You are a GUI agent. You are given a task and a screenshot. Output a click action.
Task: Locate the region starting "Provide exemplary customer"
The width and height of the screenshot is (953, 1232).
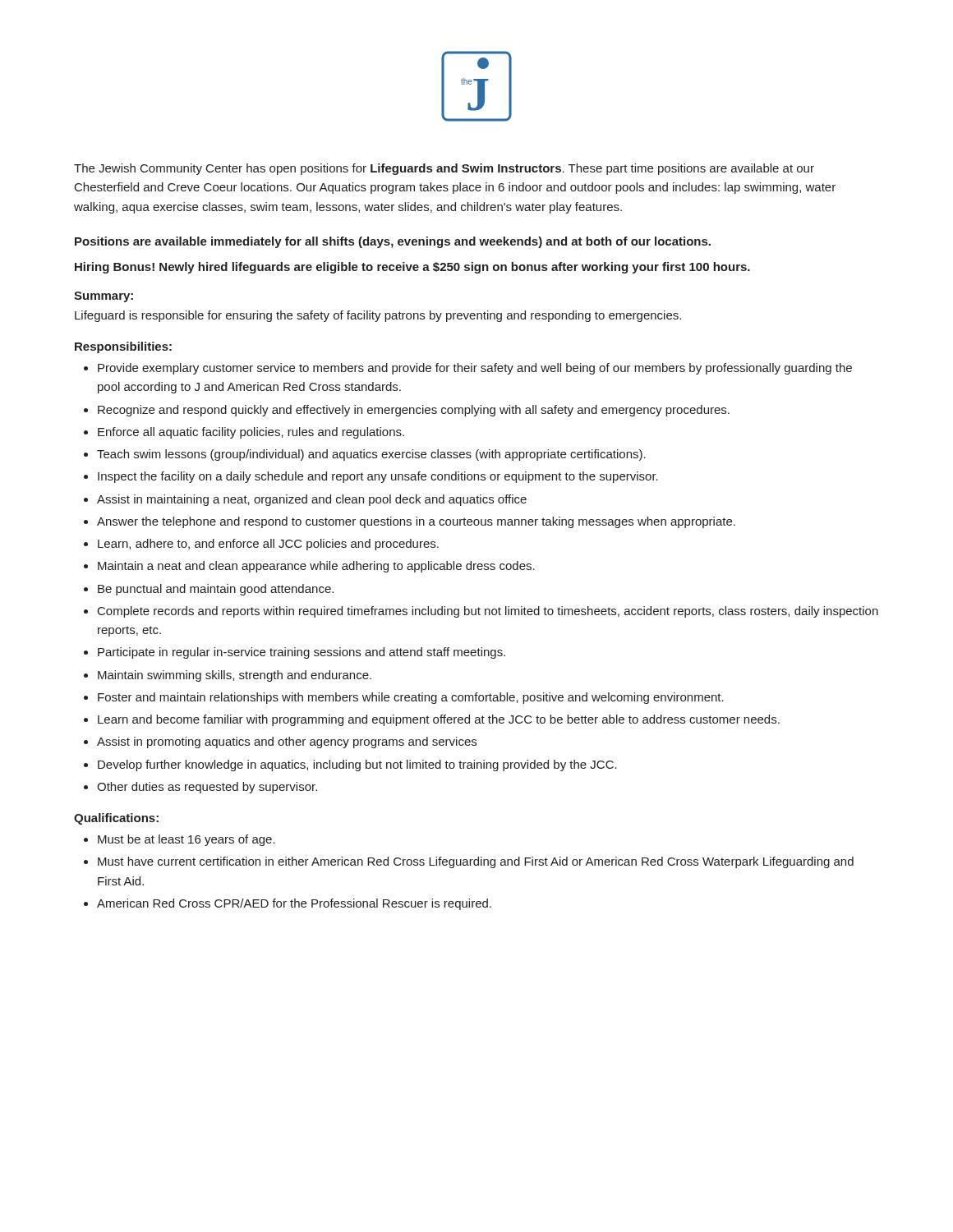pyautogui.click(x=475, y=377)
